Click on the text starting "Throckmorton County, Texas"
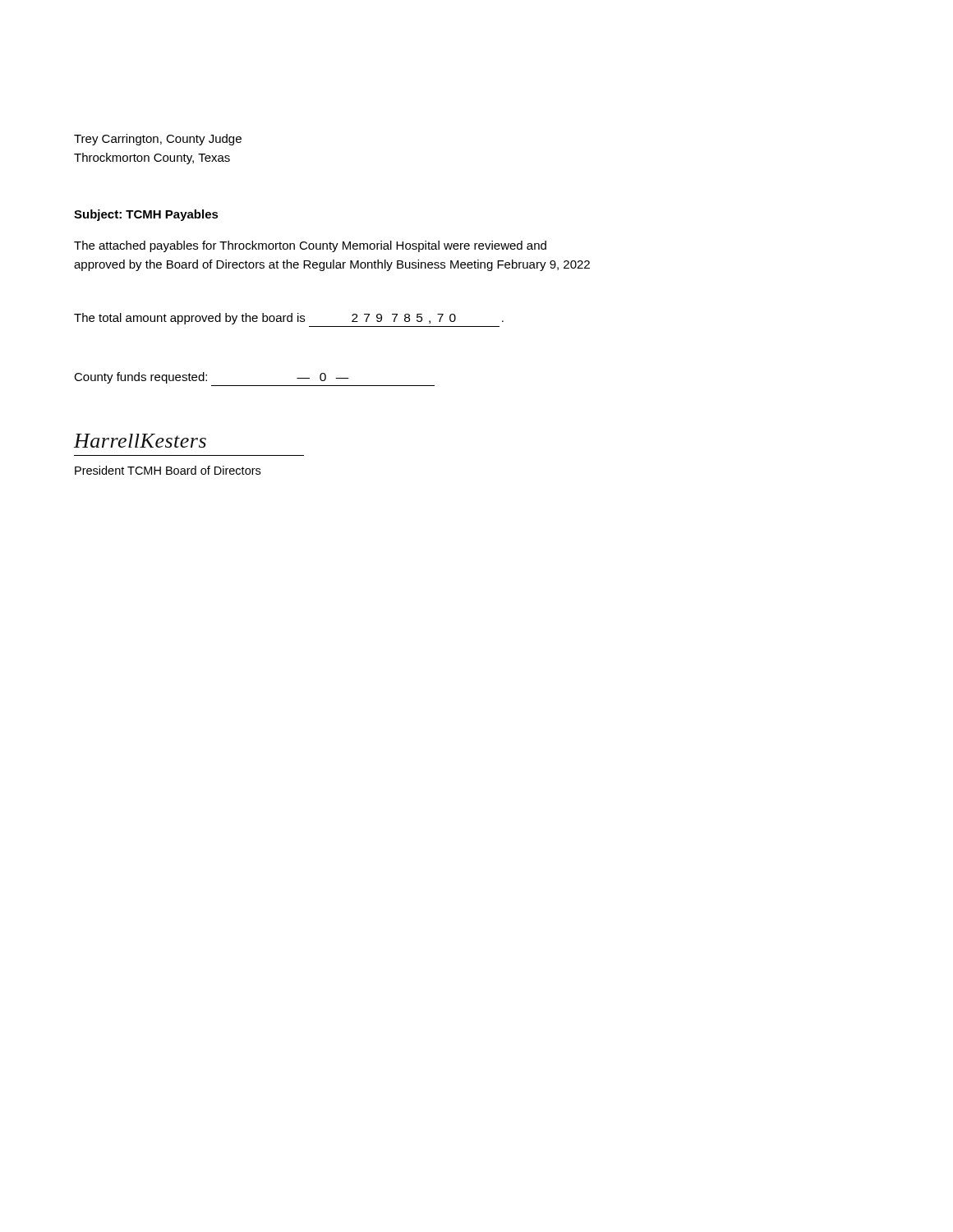 pos(152,157)
